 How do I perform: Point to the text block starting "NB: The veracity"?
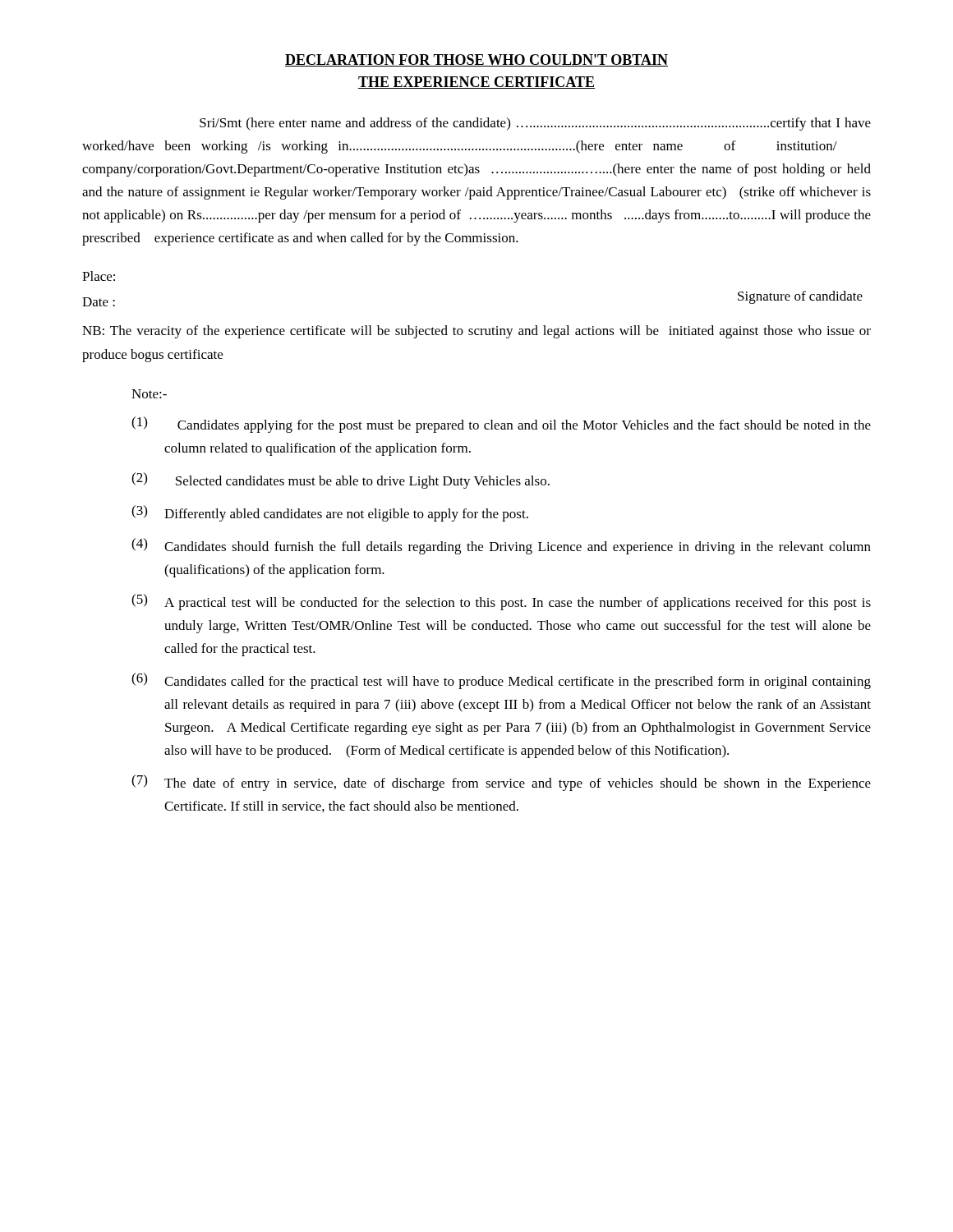point(476,342)
